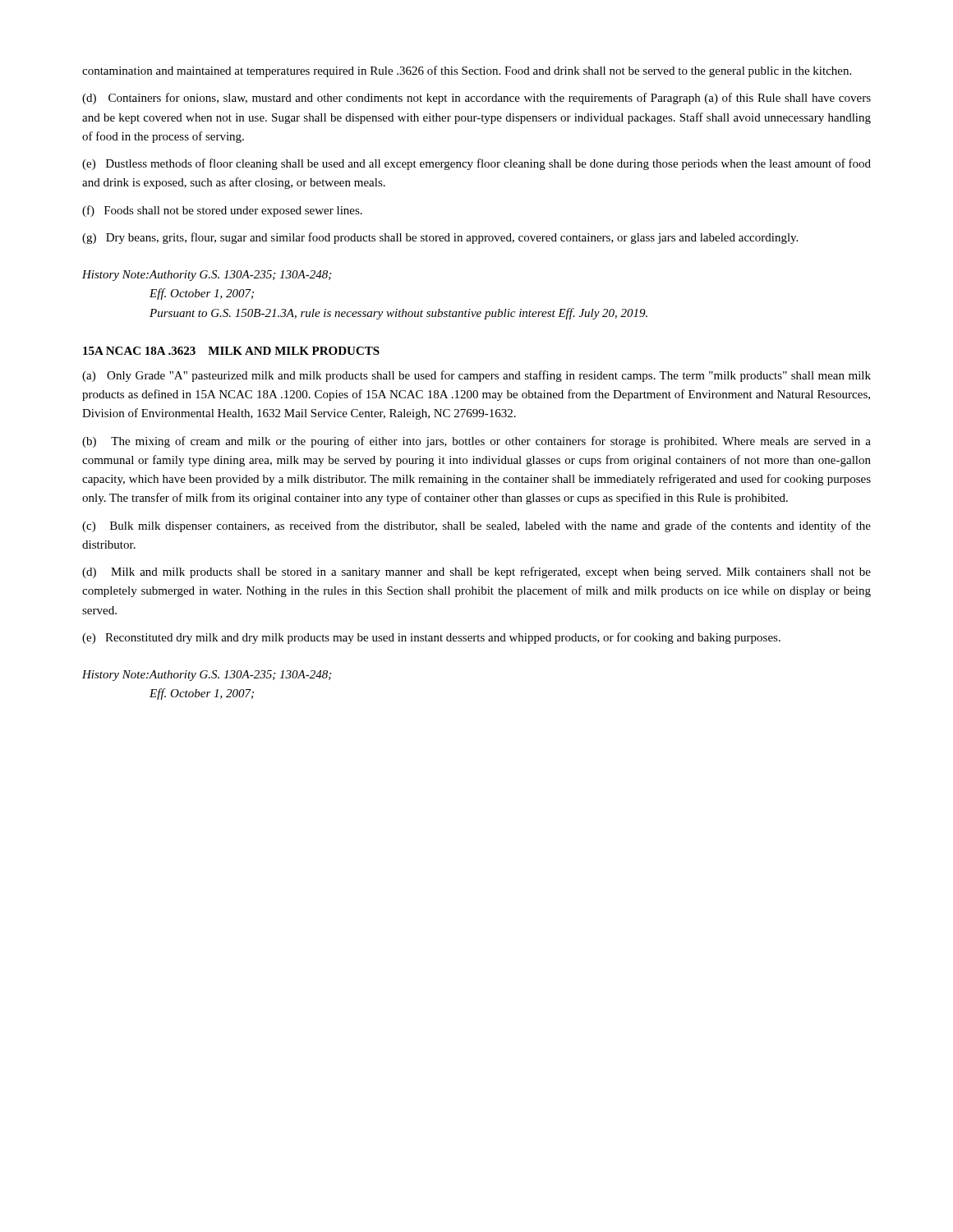Find the element starting "(e) Dustless methods of"
The width and height of the screenshot is (953, 1232).
(476, 173)
